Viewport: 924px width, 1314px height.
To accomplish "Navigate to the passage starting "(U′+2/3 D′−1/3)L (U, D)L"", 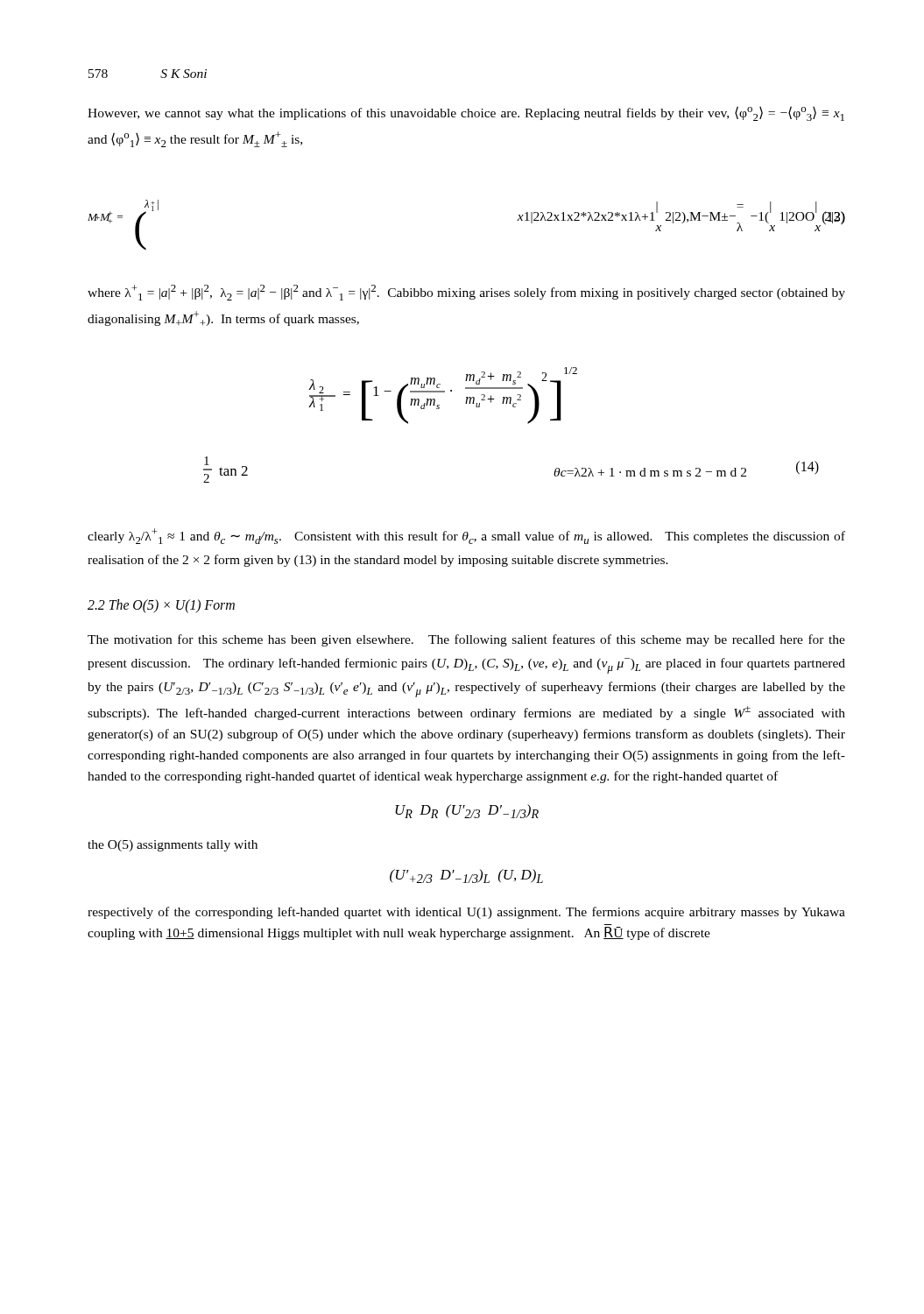I will (466, 876).
